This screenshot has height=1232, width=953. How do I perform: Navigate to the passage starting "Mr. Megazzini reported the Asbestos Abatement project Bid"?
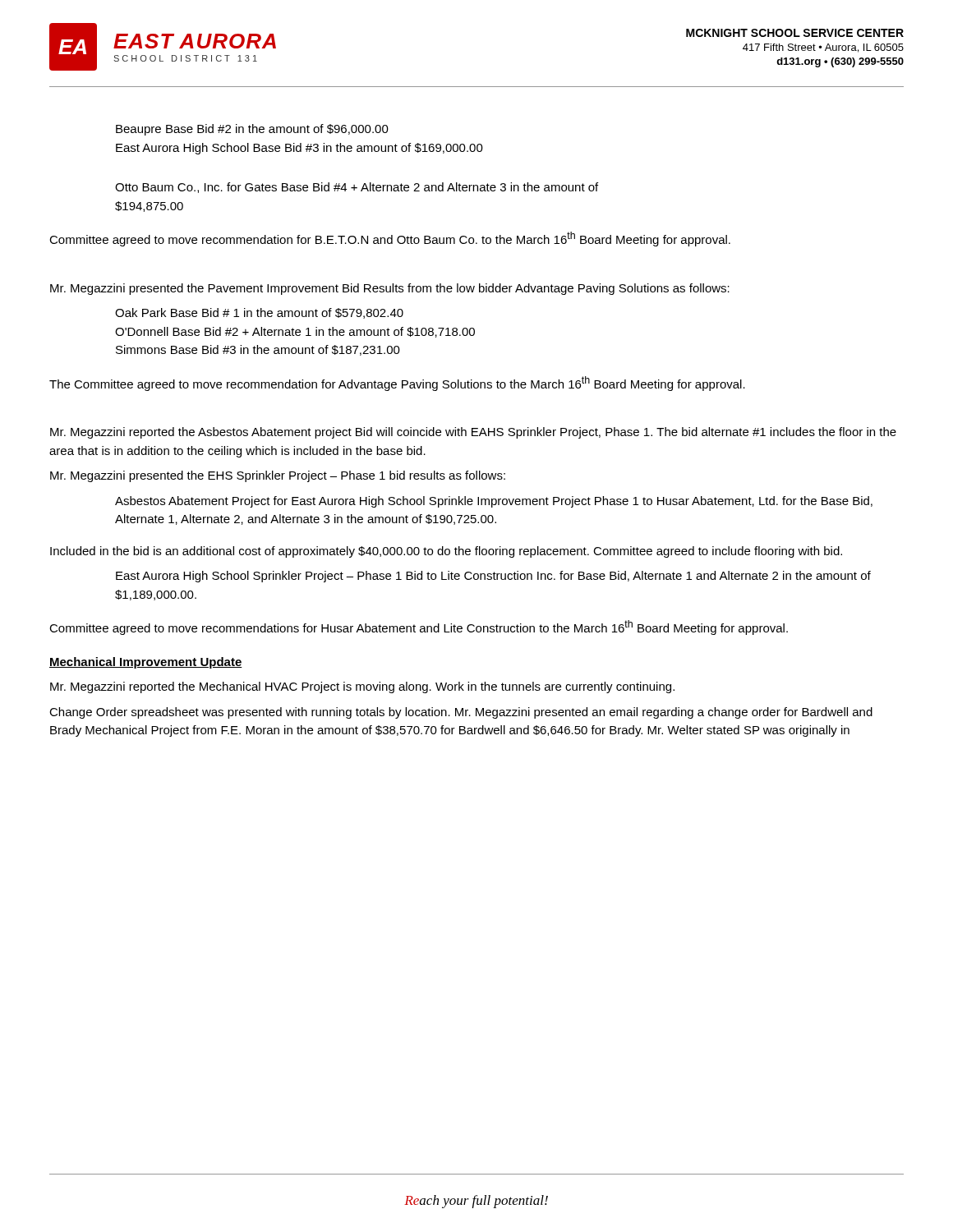click(x=476, y=441)
